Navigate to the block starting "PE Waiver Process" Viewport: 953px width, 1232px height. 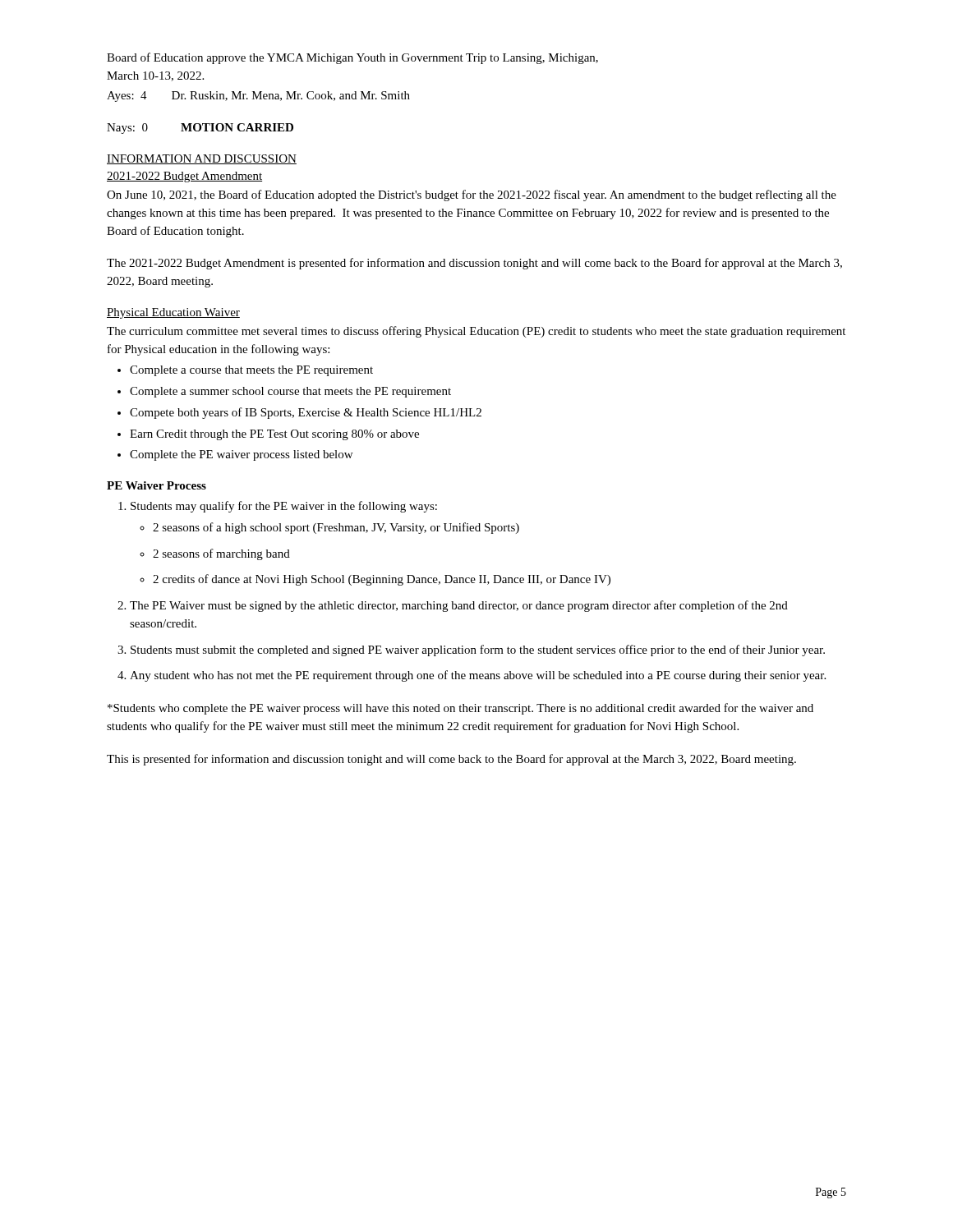156,485
